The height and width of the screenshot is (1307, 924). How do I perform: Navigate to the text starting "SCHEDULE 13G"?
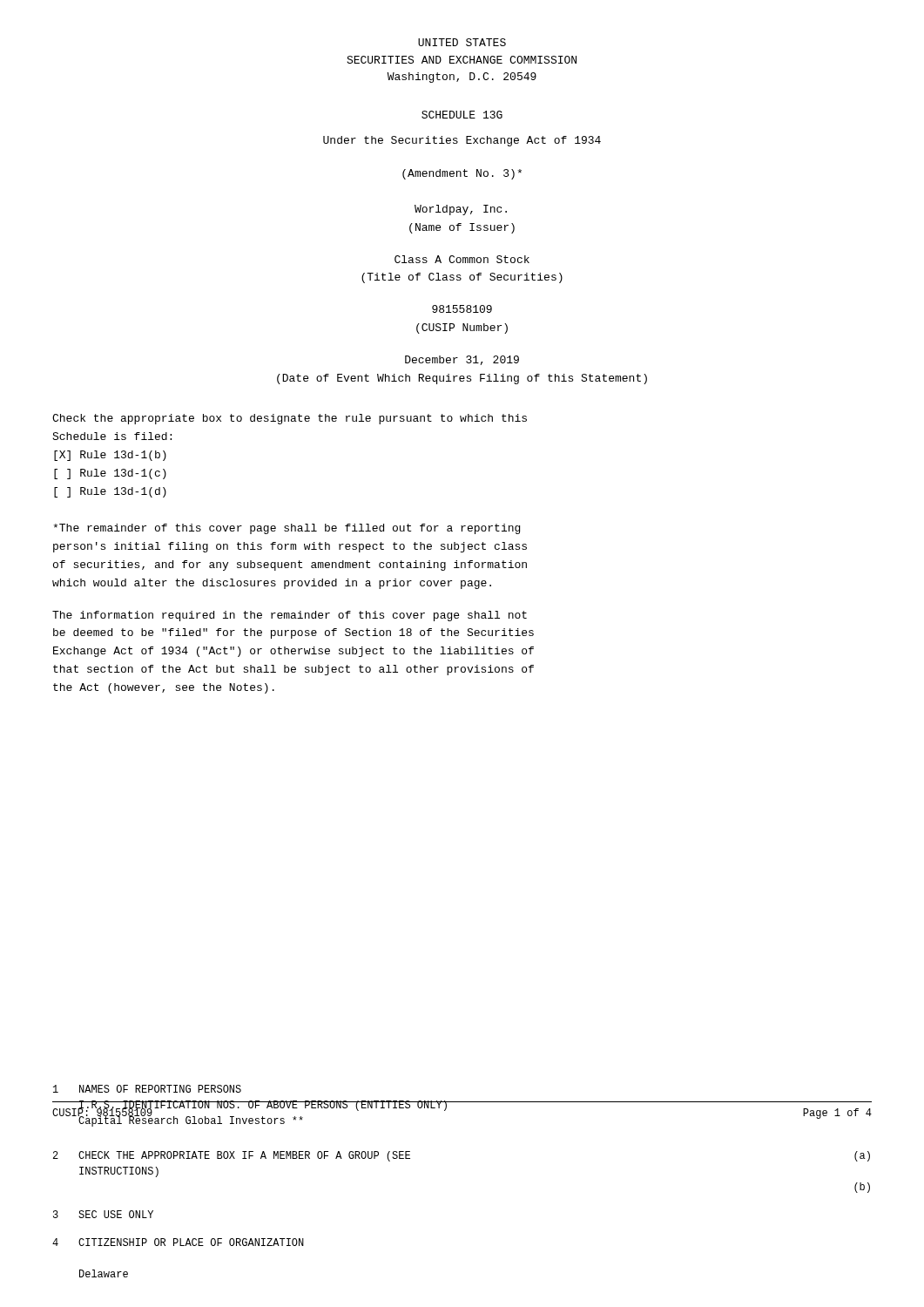[462, 115]
